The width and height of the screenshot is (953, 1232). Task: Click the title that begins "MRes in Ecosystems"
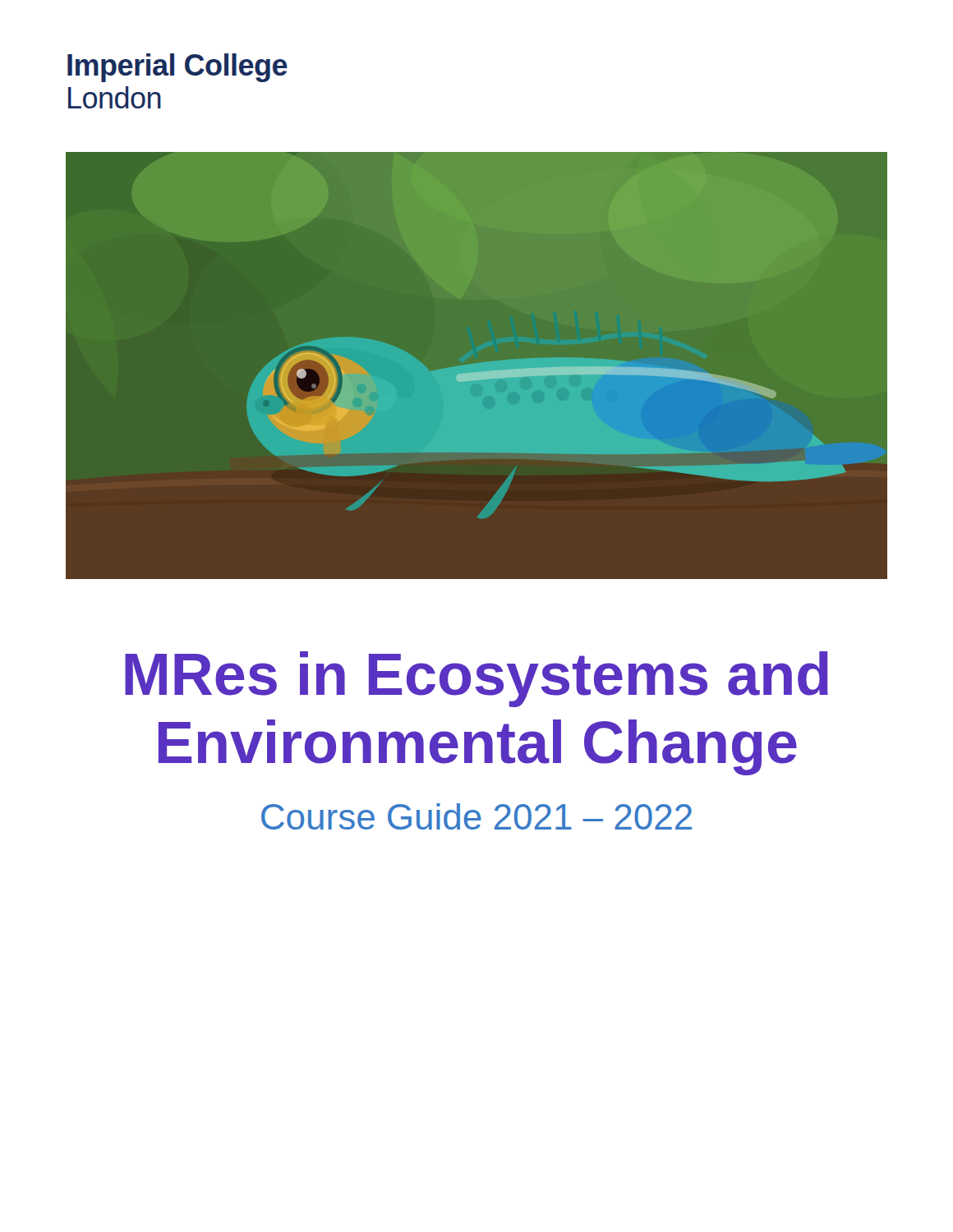coord(476,739)
